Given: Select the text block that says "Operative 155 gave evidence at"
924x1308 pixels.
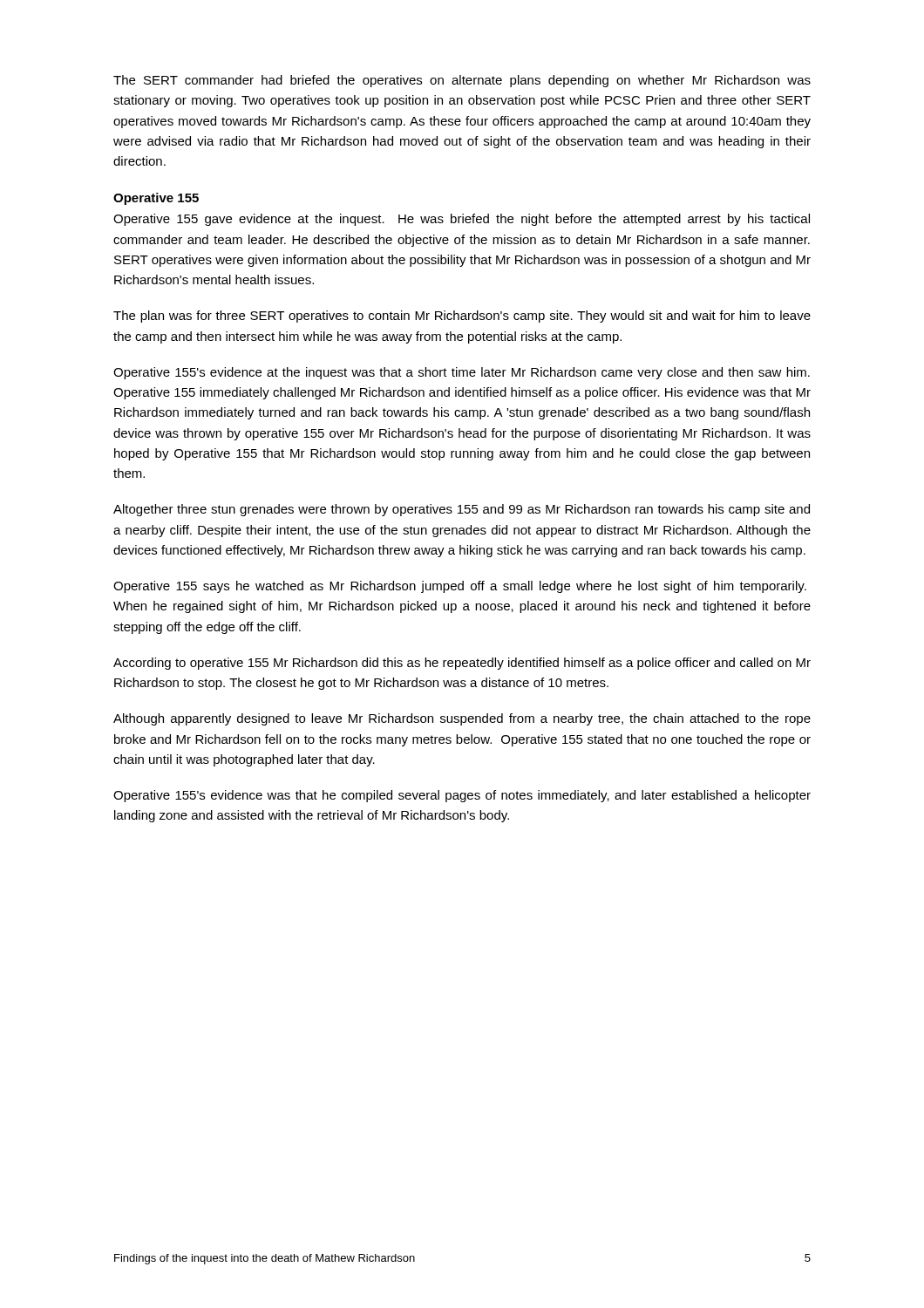Looking at the screenshot, I should click(x=462, y=249).
